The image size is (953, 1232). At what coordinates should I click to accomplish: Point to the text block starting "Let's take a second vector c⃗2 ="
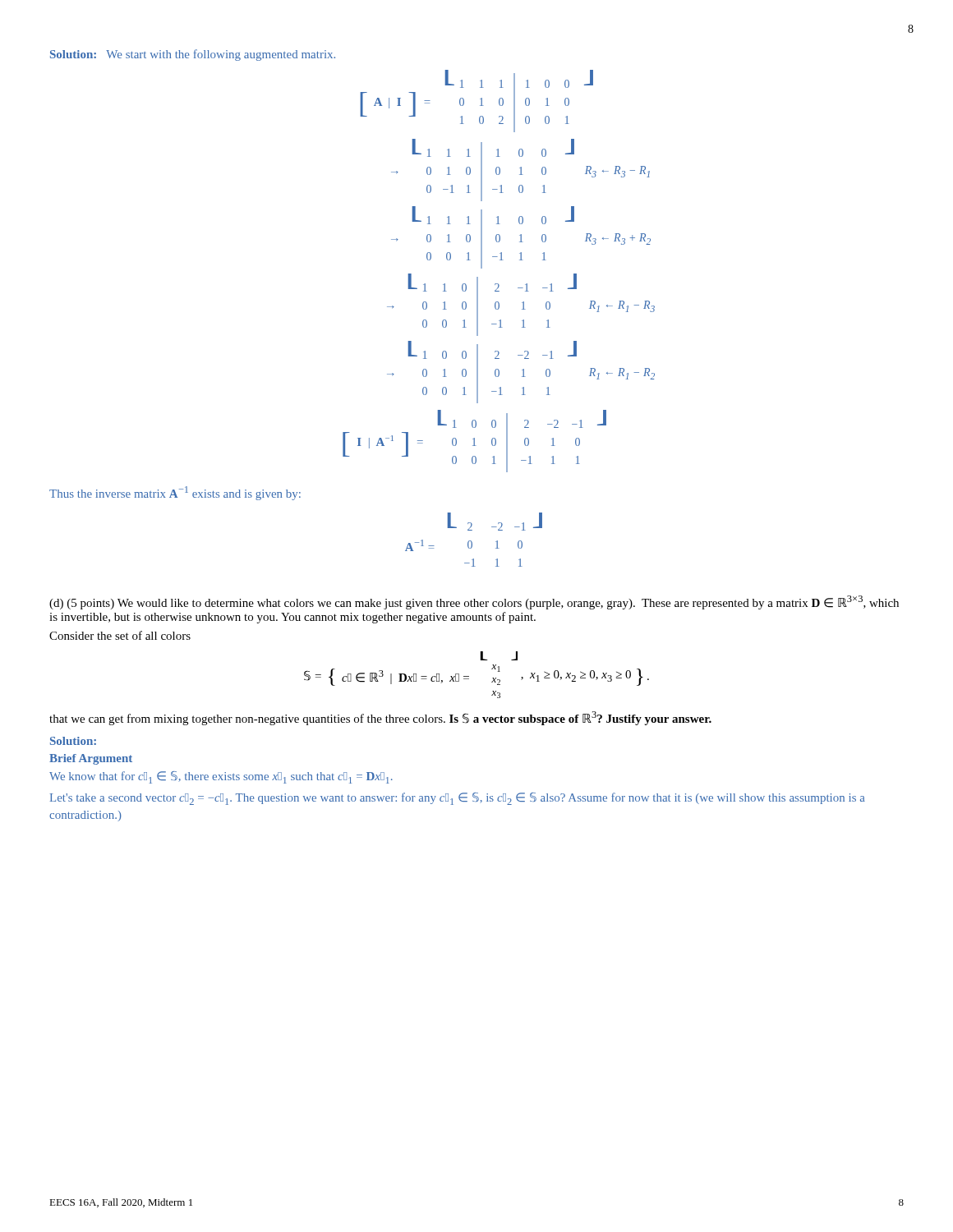[x=457, y=806]
